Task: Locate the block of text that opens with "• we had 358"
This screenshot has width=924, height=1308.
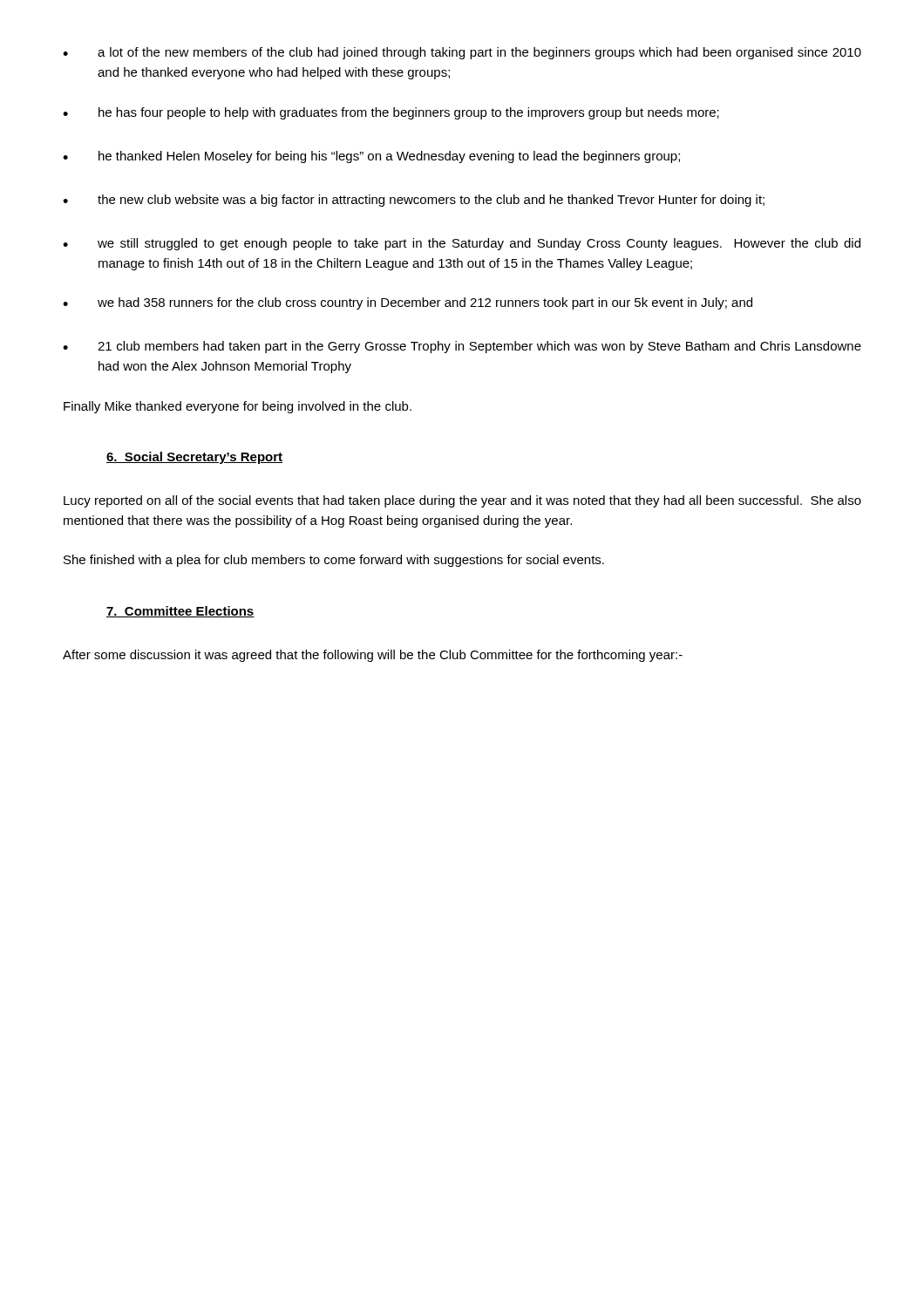Action: (x=462, y=304)
